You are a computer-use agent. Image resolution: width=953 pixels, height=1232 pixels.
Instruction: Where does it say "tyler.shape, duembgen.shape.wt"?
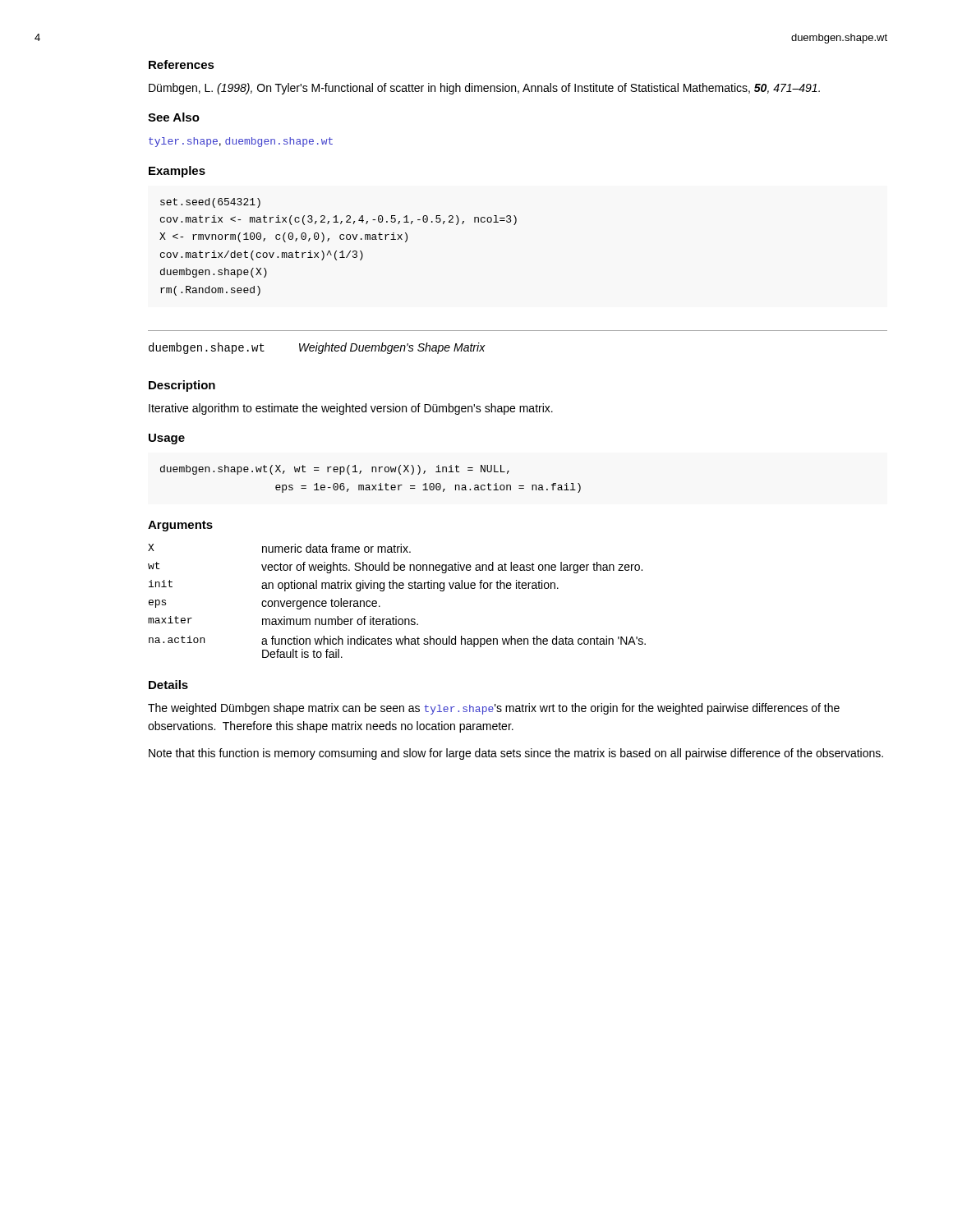tap(241, 141)
